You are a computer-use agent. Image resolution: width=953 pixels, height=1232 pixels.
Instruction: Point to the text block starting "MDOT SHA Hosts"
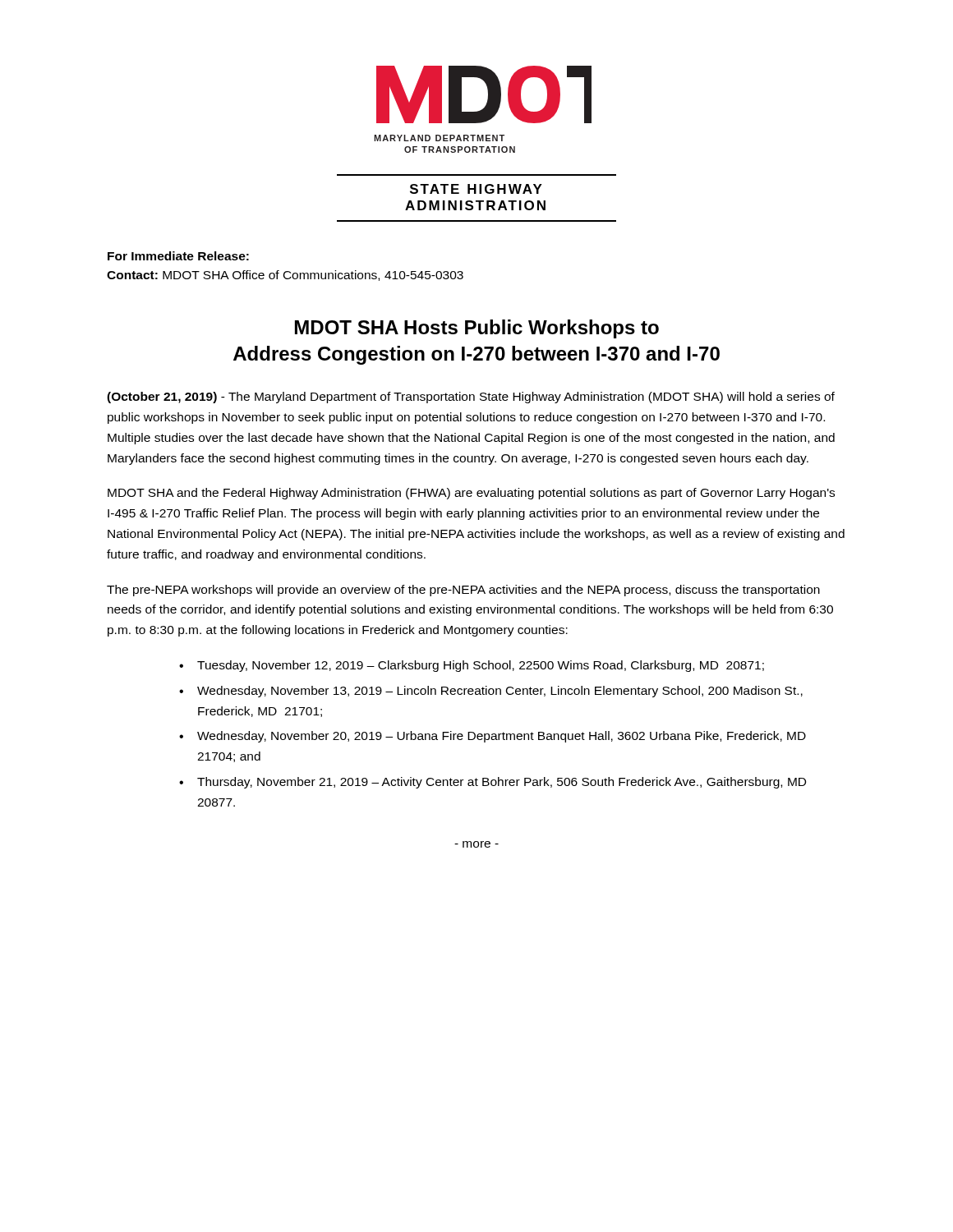476,340
